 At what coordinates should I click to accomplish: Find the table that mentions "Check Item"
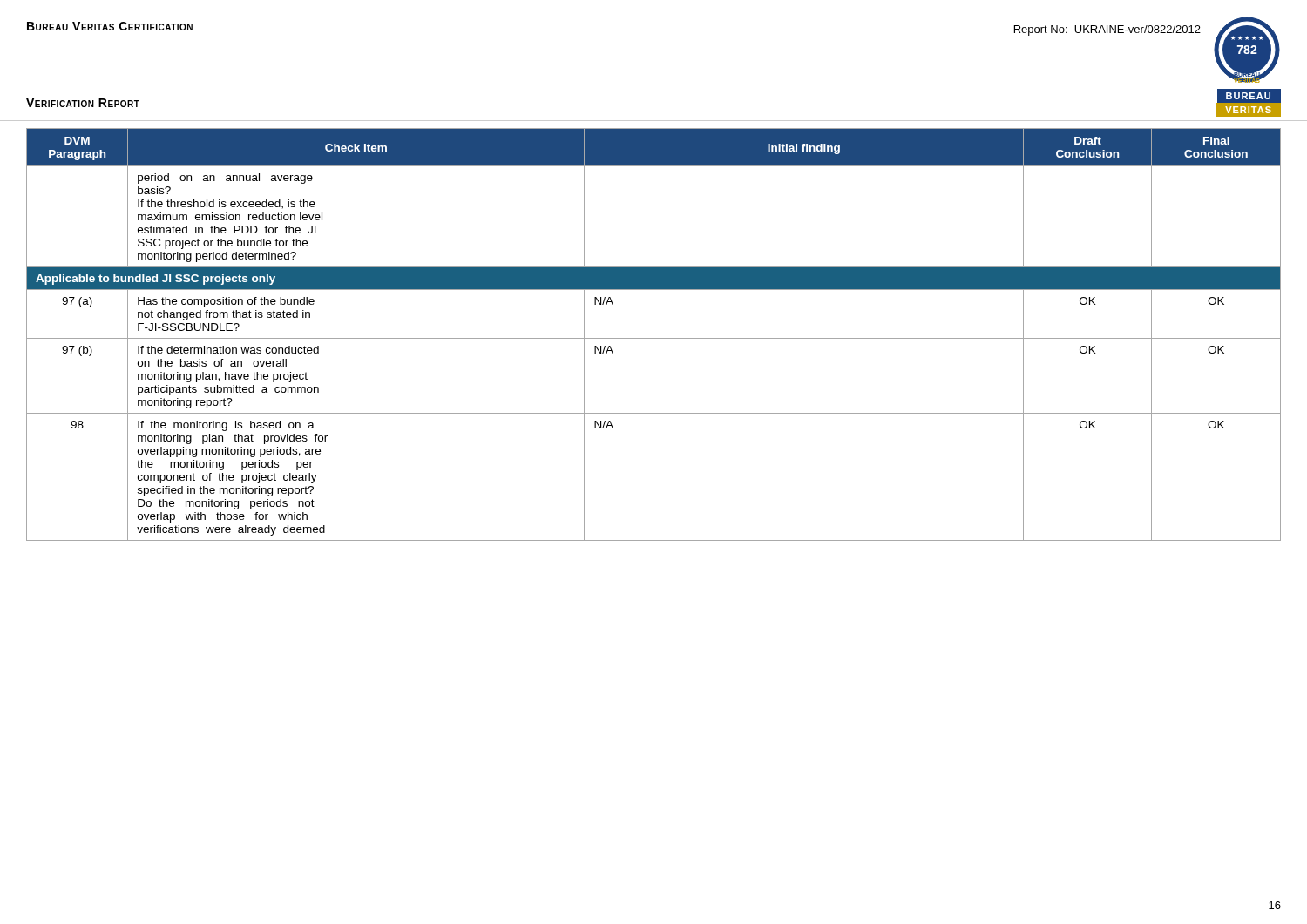coord(654,334)
